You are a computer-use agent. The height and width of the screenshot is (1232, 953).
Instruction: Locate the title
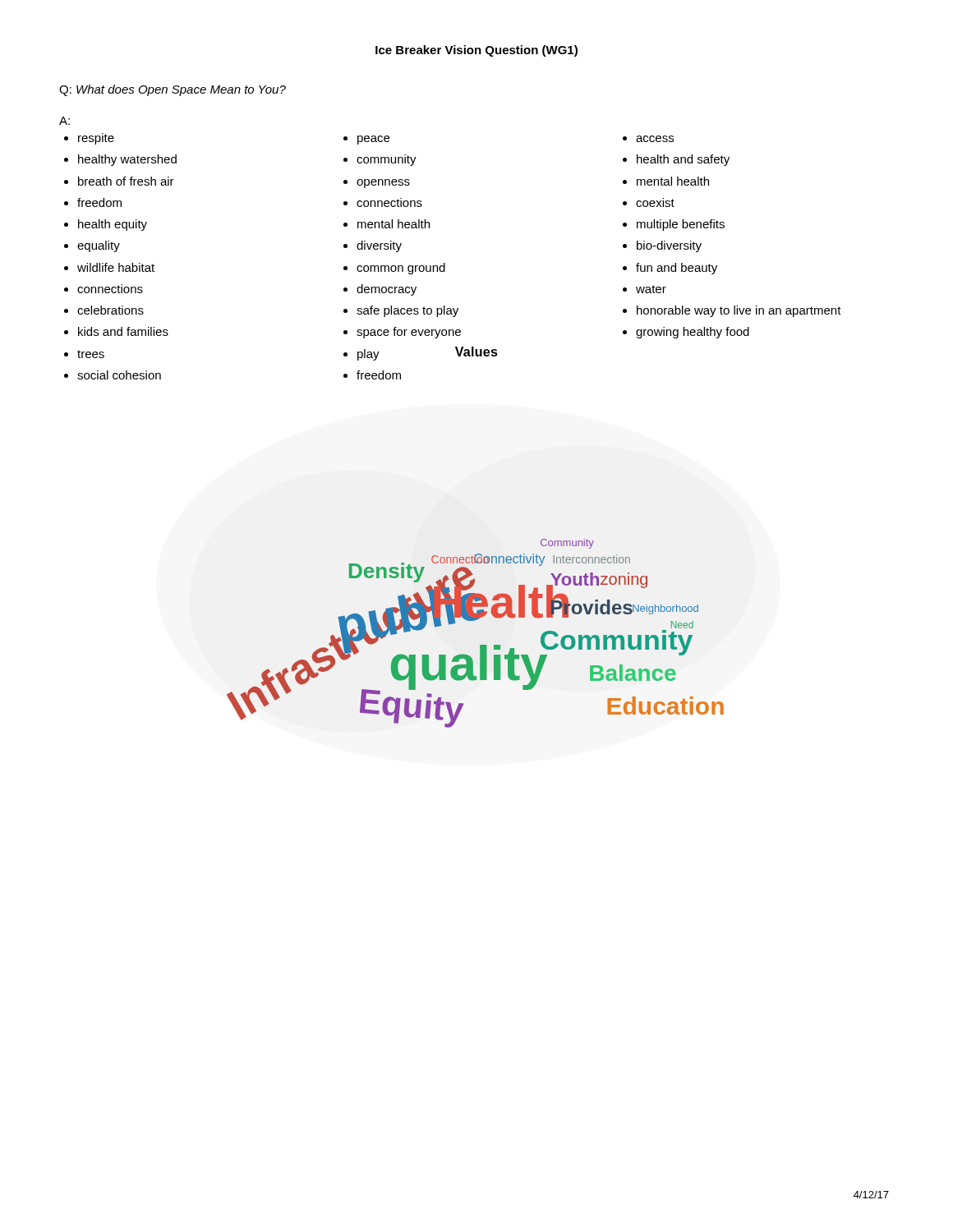pos(476,50)
